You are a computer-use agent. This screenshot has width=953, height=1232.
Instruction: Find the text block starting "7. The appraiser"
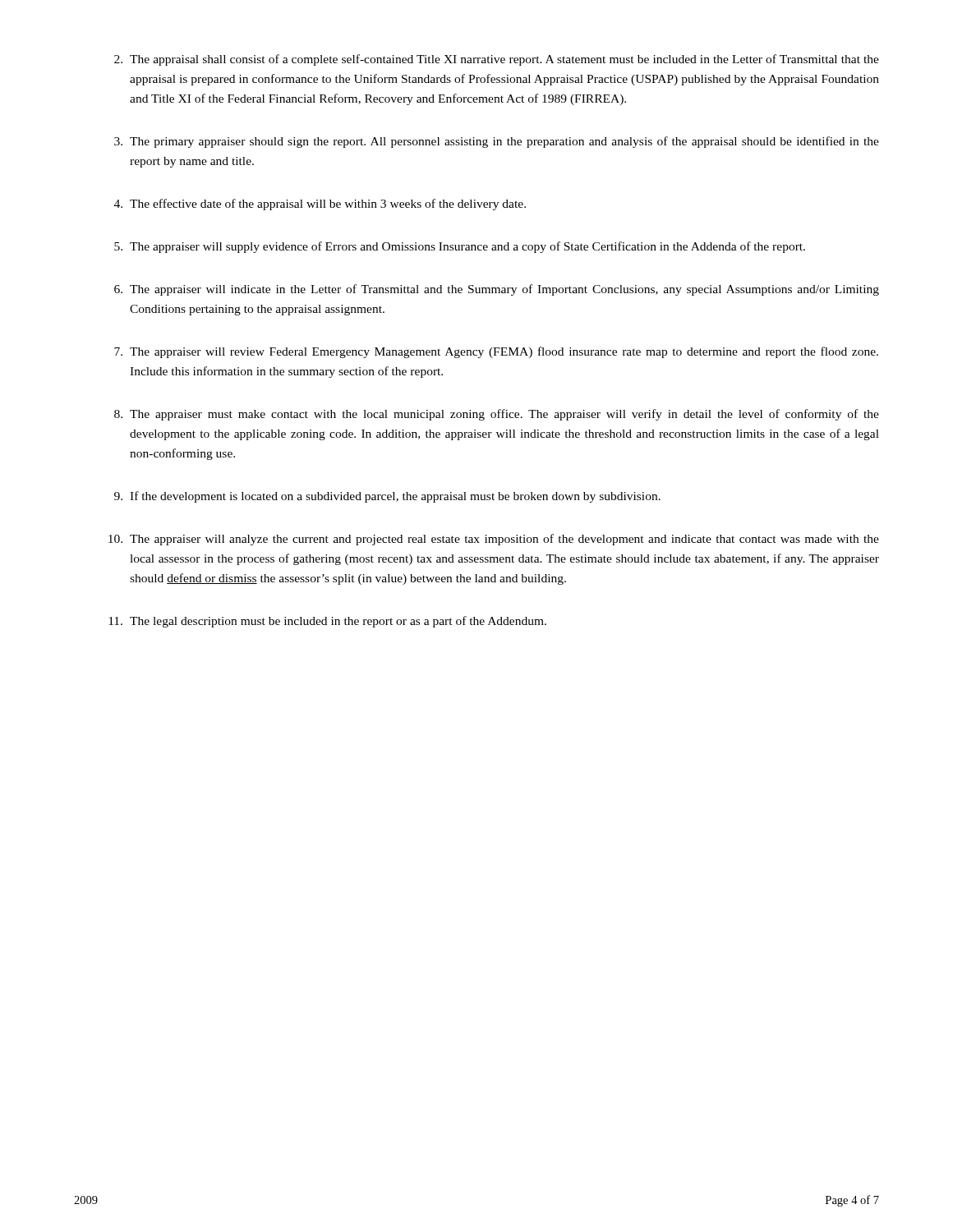(476, 361)
